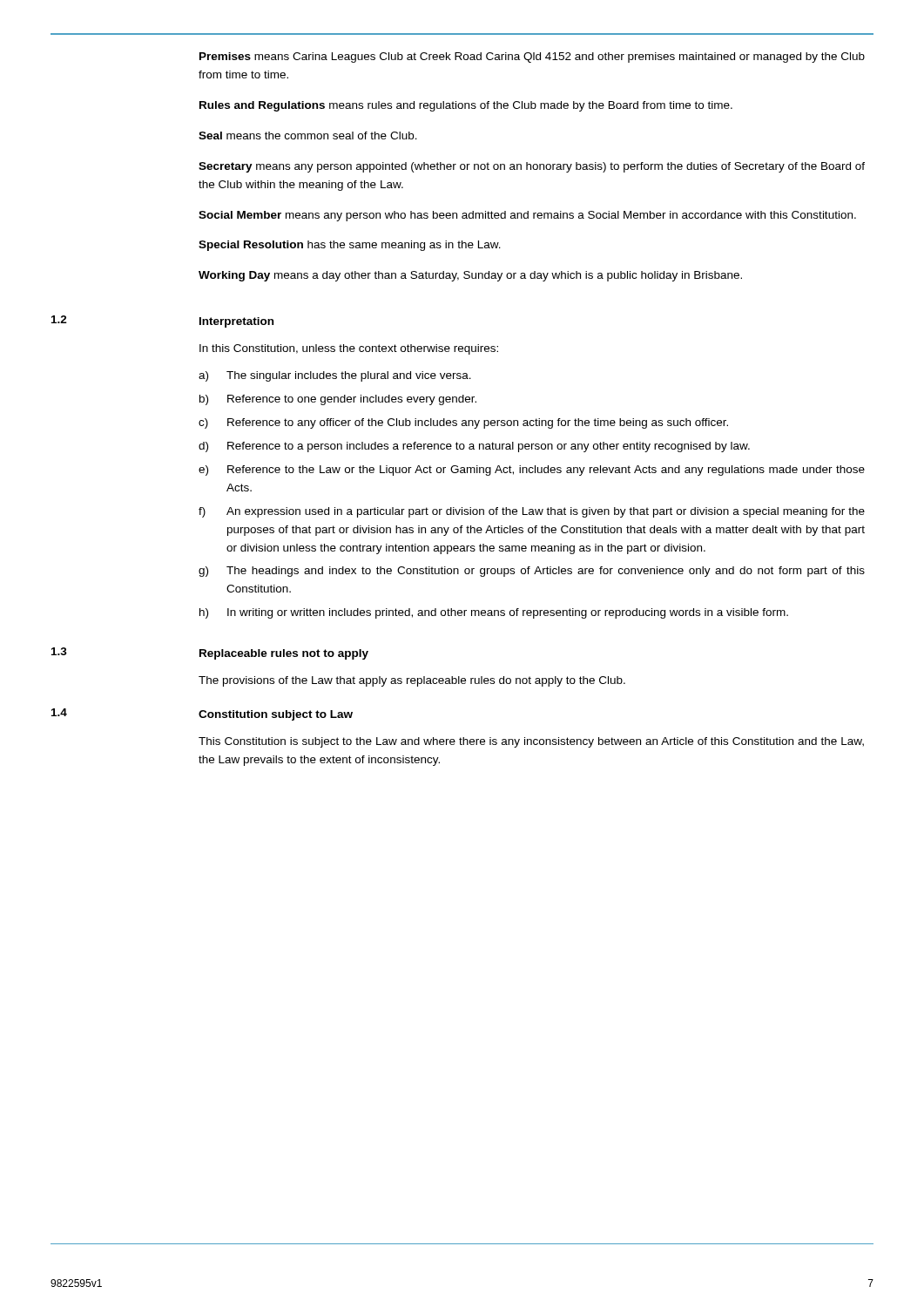Point to the element starting "h) In writing or"
The width and height of the screenshot is (924, 1307).
click(532, 613)
